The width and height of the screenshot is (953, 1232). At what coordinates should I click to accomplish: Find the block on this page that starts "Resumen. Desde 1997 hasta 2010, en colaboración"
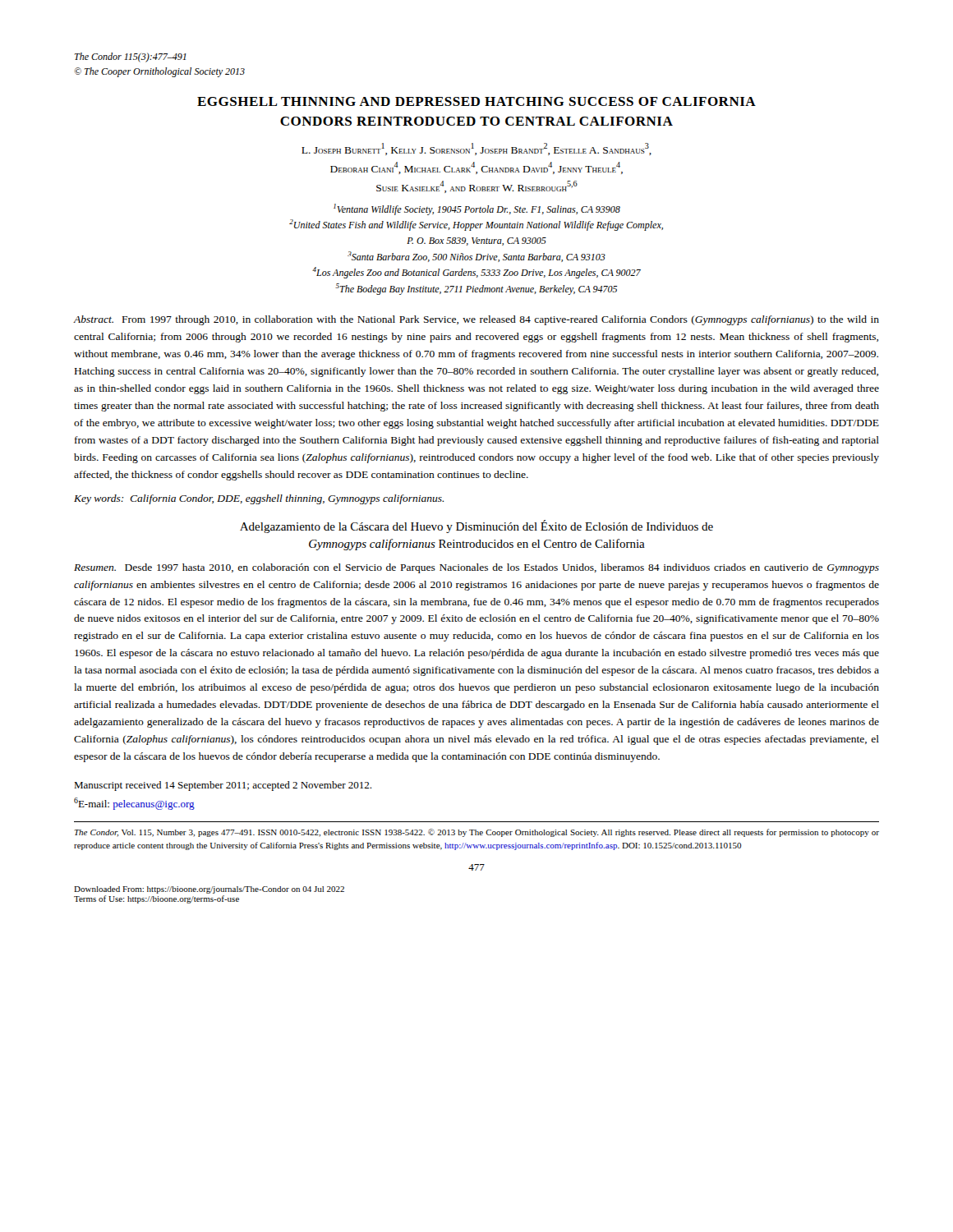tap(476, 662)
